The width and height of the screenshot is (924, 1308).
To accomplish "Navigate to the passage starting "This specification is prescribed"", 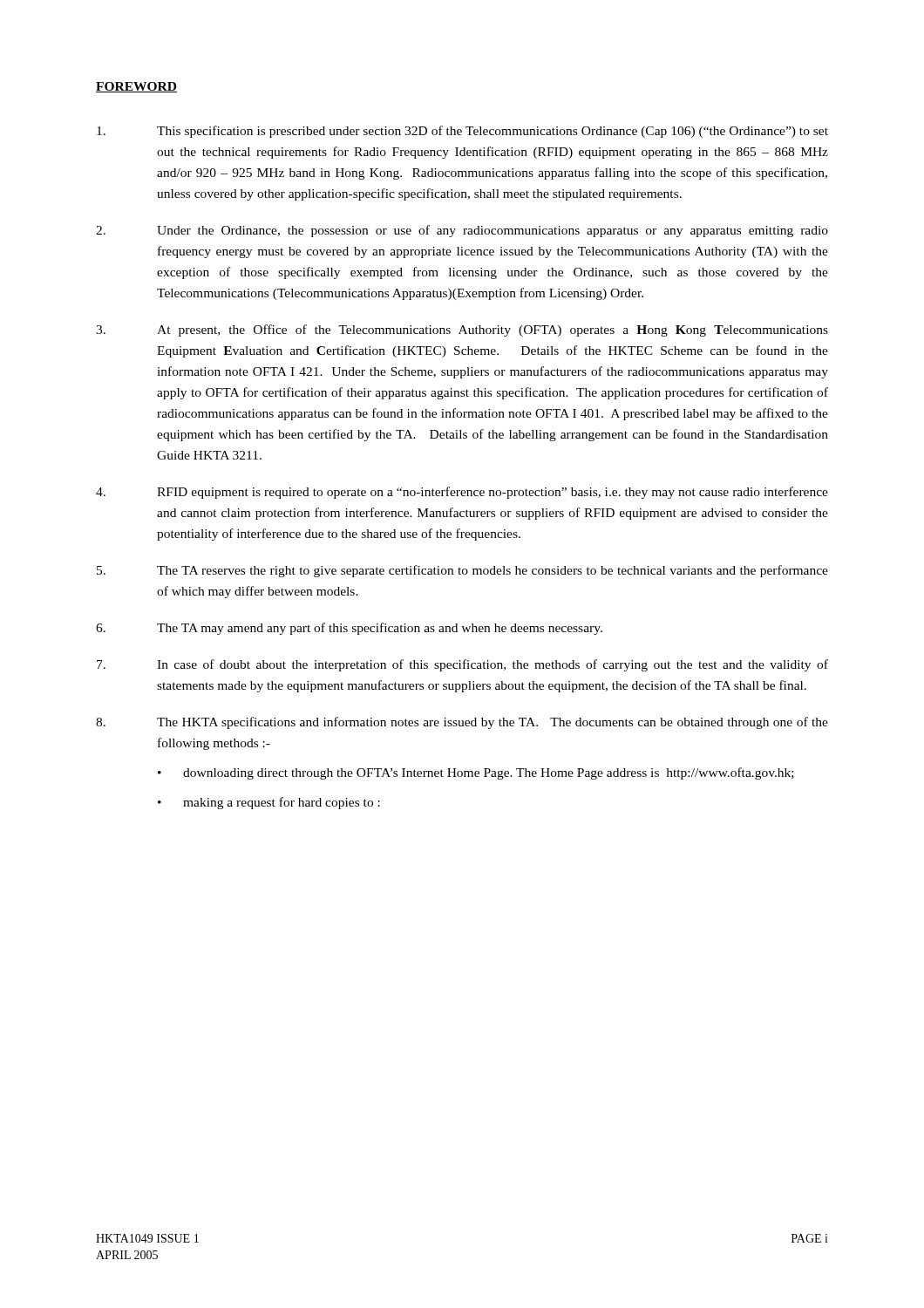I will click(x=462, y=162).
